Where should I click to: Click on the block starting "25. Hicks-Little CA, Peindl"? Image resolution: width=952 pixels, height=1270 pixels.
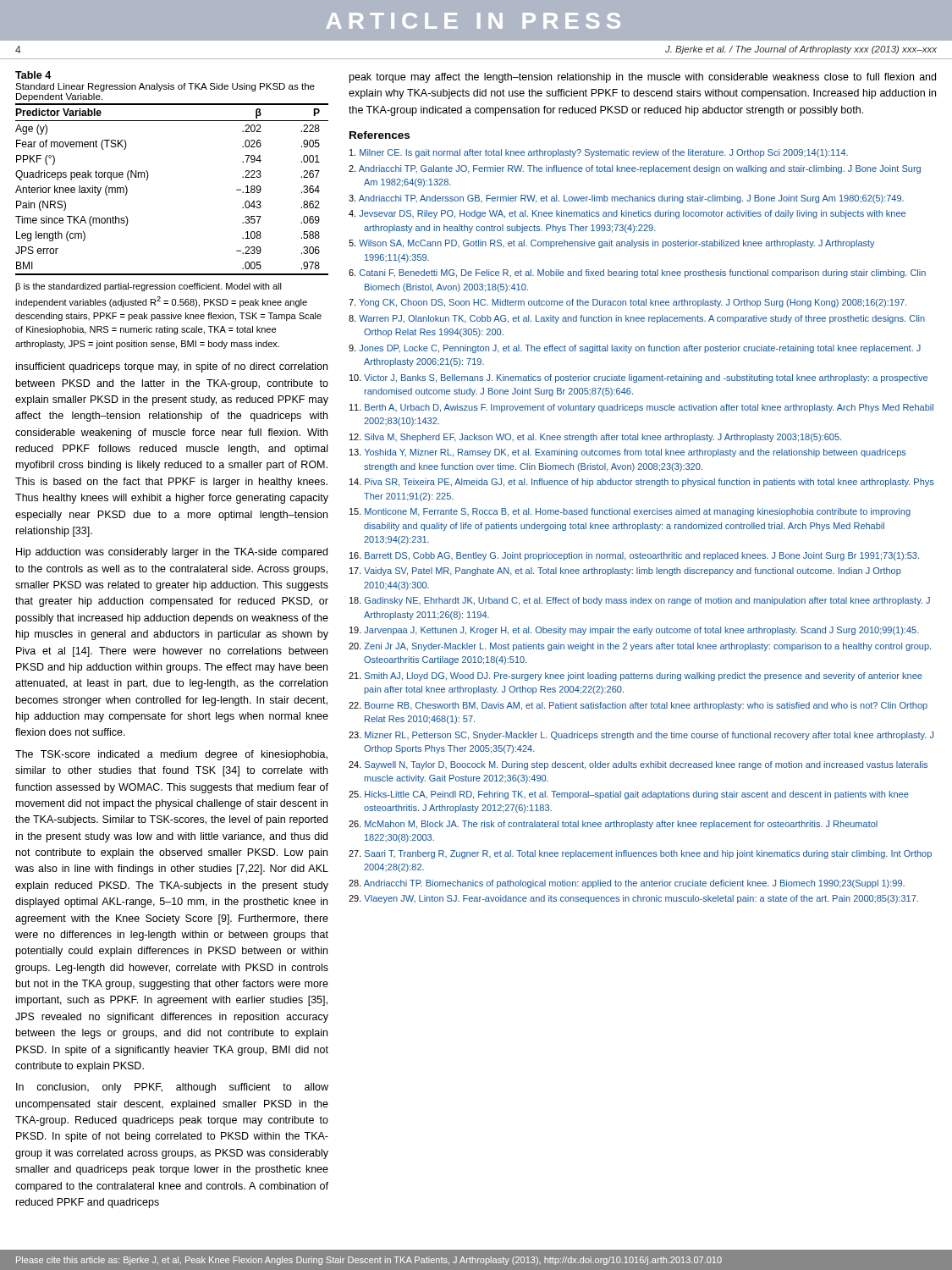629,801
